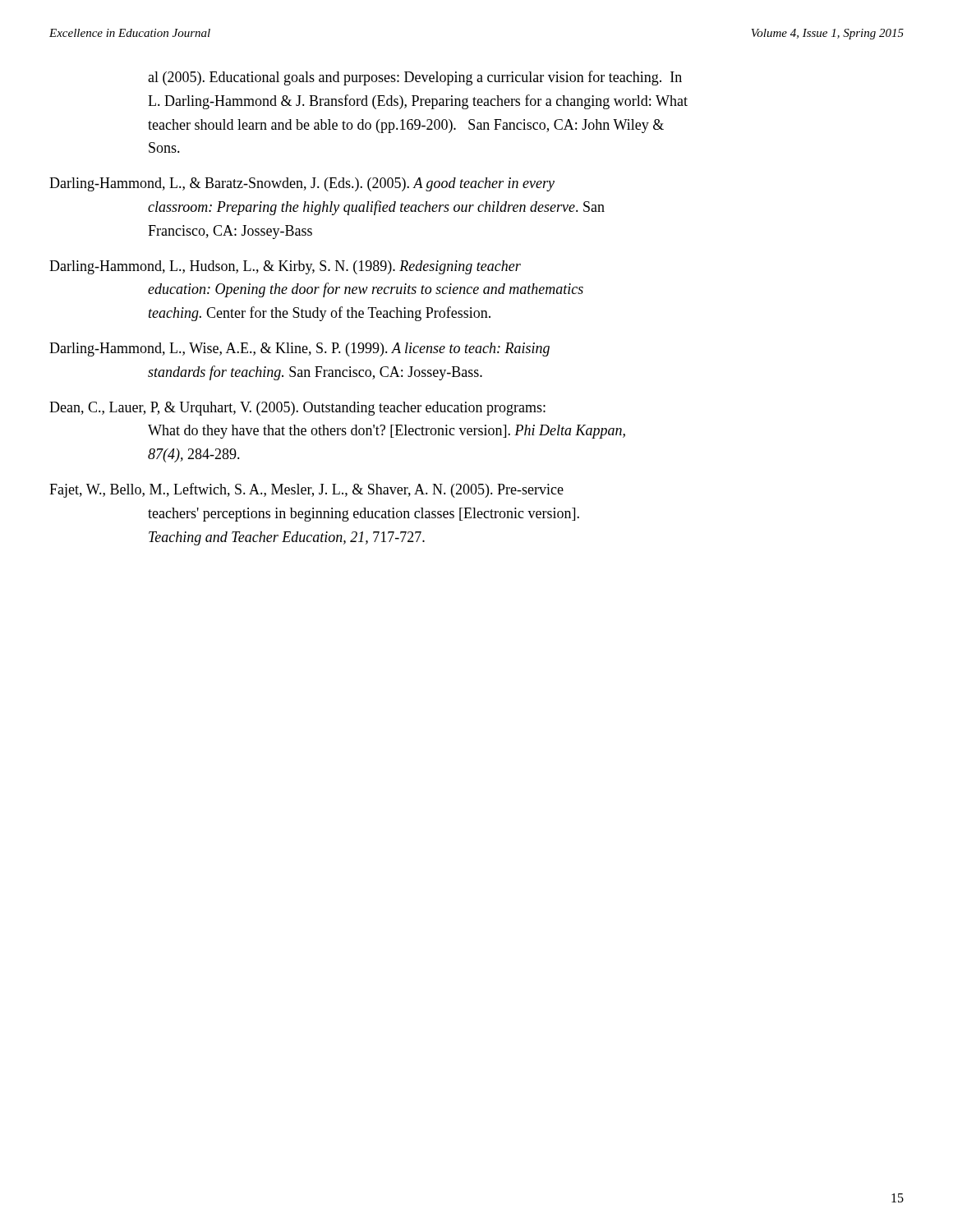
Task: Select the list item containing "Darling-Hammond, L., & Baratz-Snowden, J. (Eds.). (2005)."
Action: (x=476, y=207)
